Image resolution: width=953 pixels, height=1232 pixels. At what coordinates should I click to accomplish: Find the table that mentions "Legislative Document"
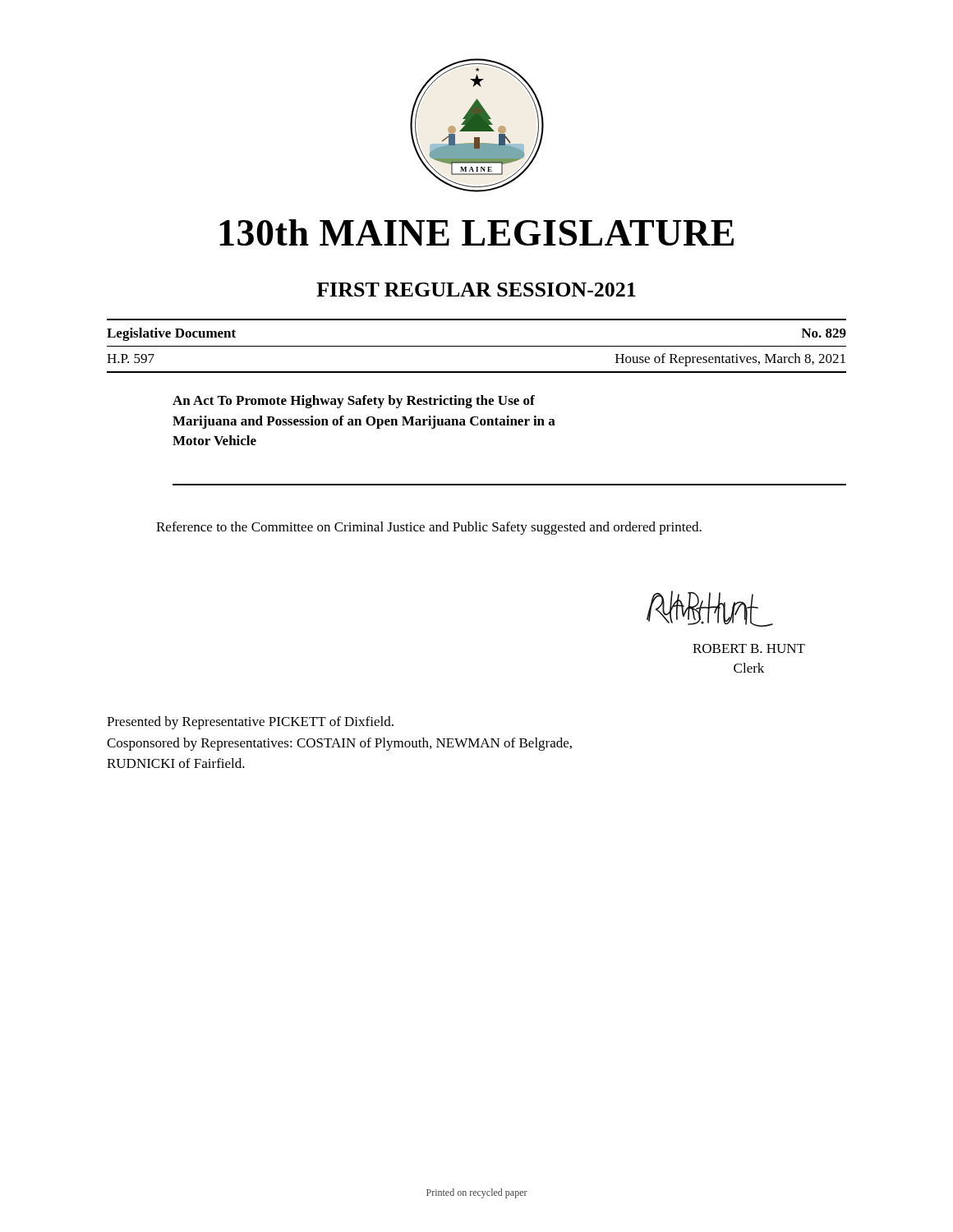[x=476, y=346]
